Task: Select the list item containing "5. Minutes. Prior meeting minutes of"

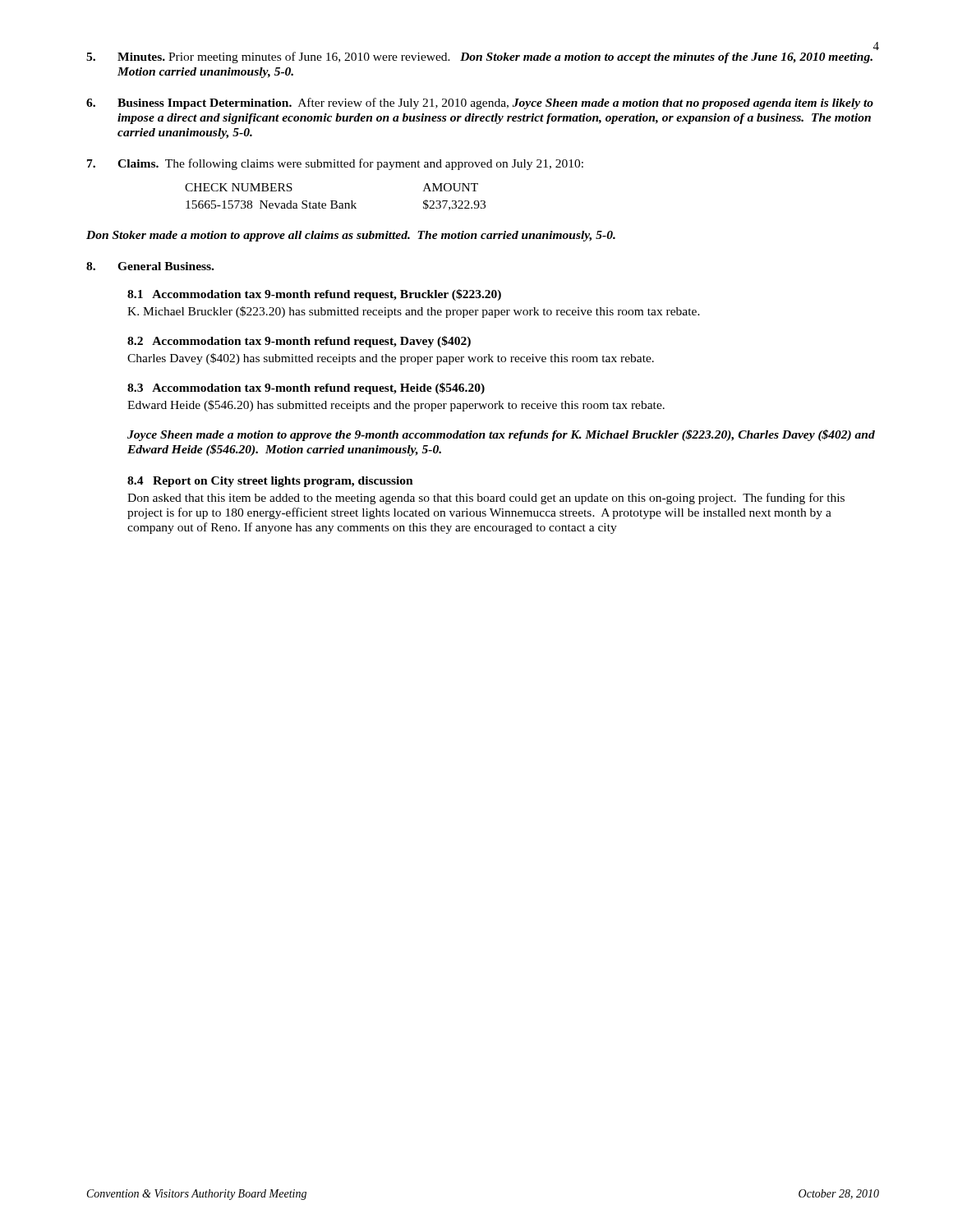Action: (x=483, y=64)
